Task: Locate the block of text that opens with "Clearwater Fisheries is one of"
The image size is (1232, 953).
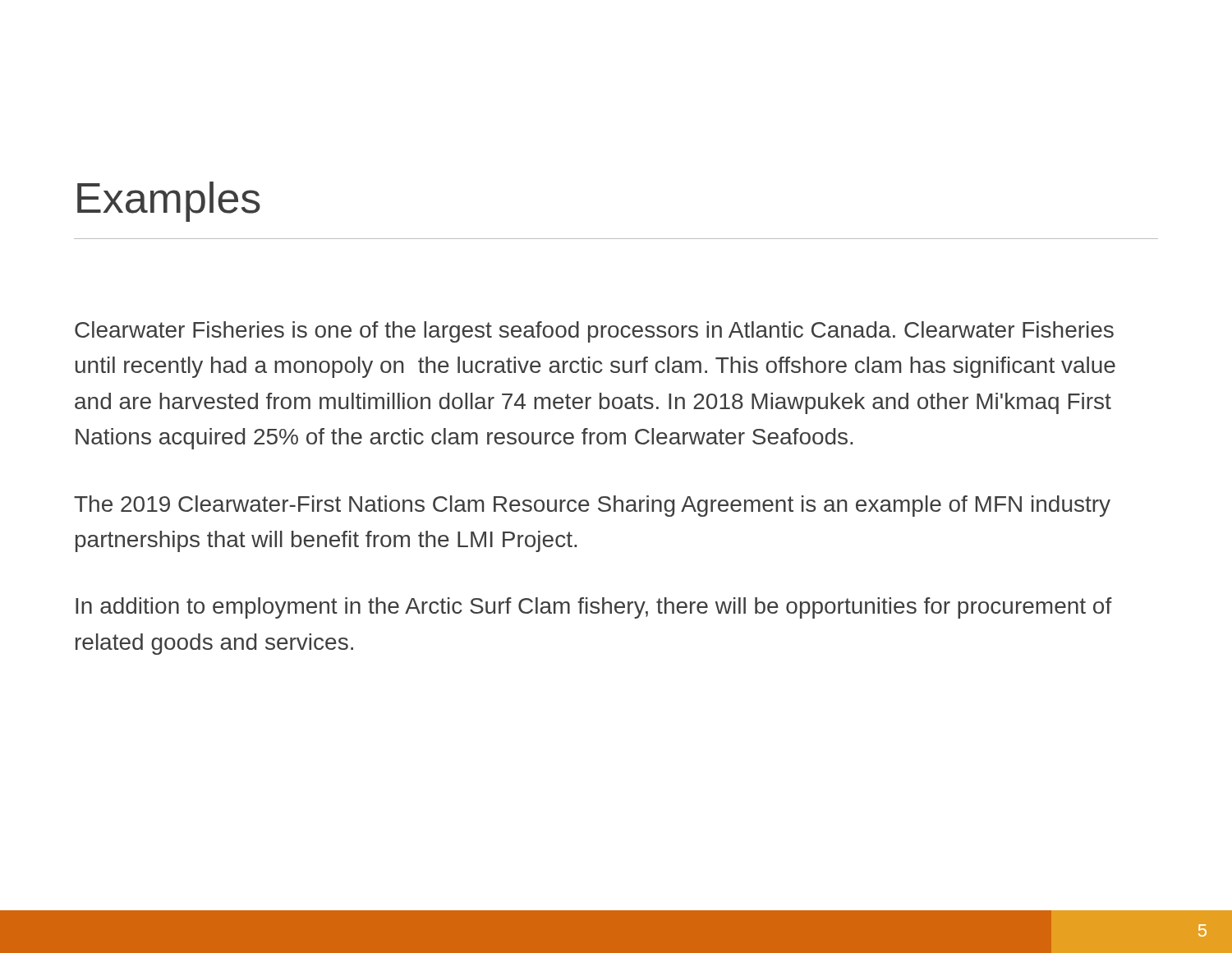Action: pyautogui.click(x=616, y=383)
